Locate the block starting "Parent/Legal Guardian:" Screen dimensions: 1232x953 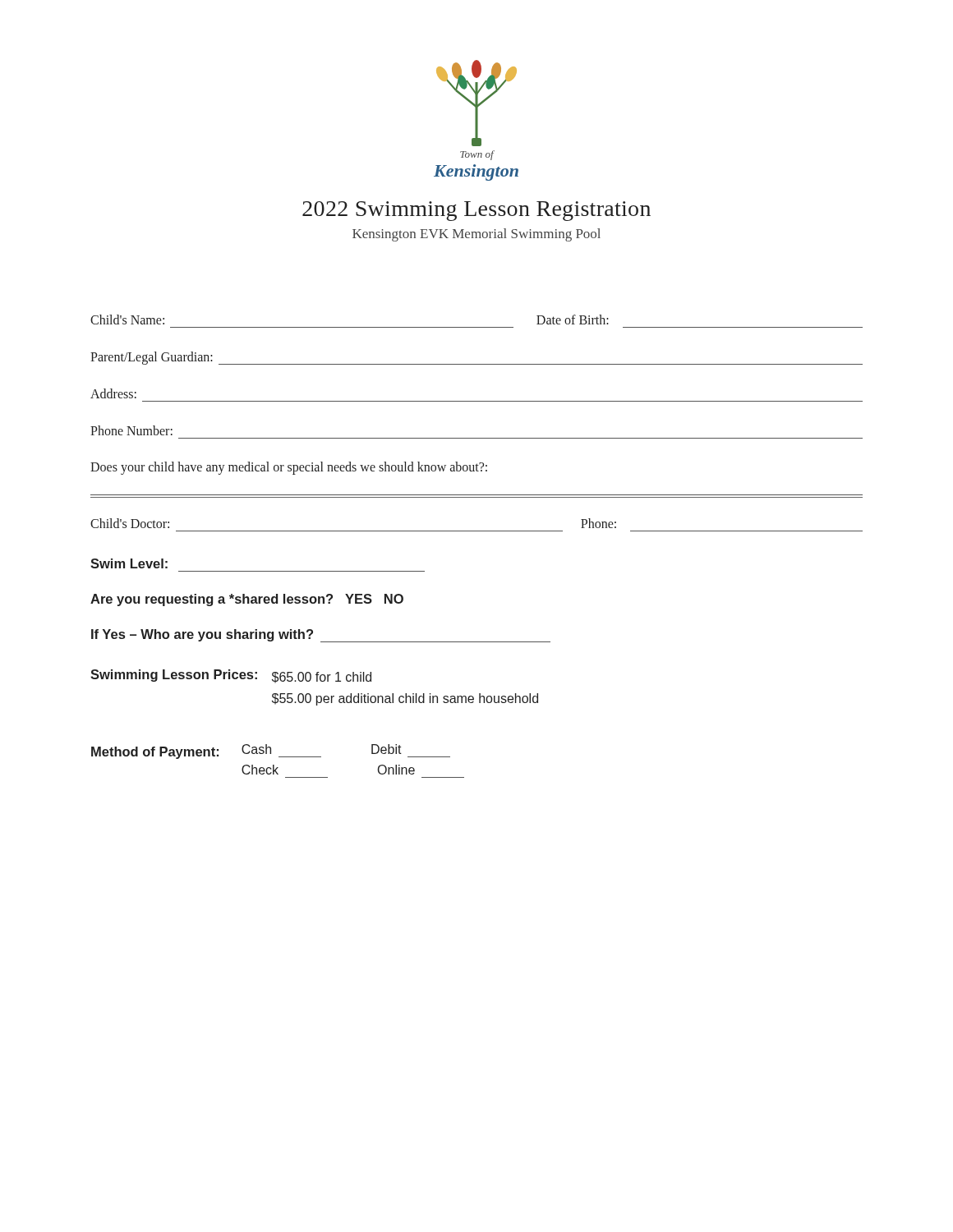click(x=476, y=357)
